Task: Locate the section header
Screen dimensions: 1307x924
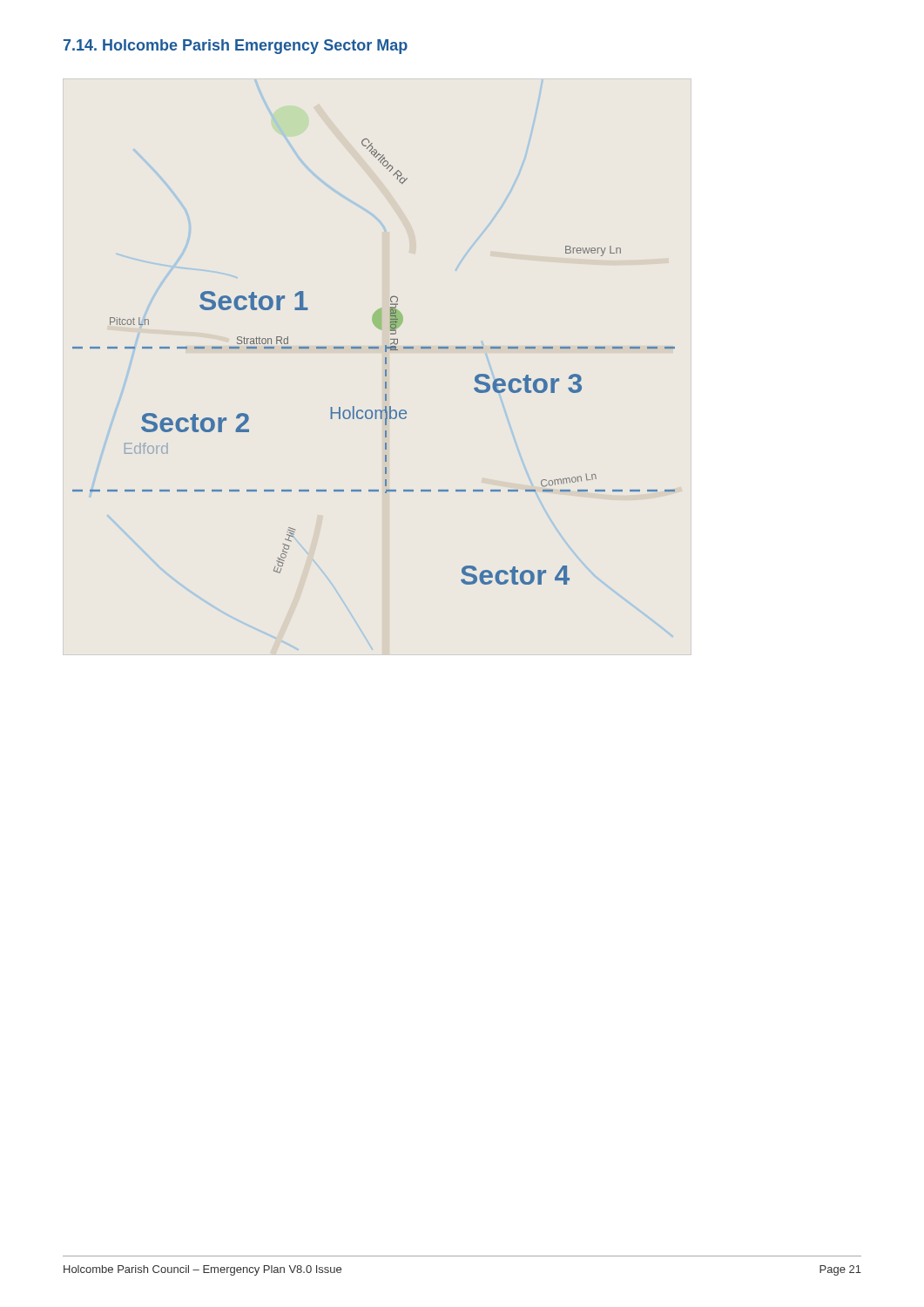Action: coord(235,45)
